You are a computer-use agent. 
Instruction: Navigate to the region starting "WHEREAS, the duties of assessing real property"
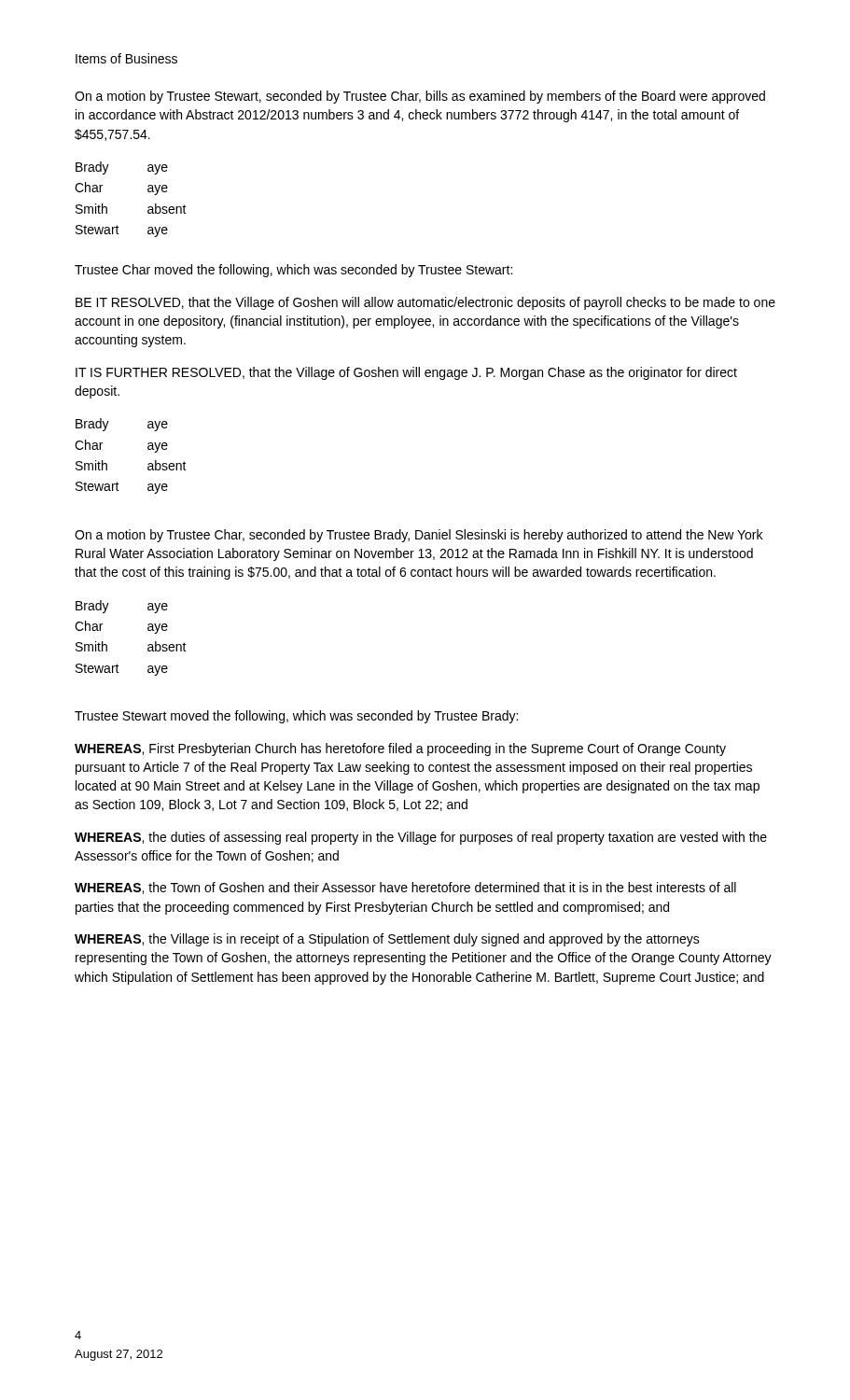(x=421, y=846)
